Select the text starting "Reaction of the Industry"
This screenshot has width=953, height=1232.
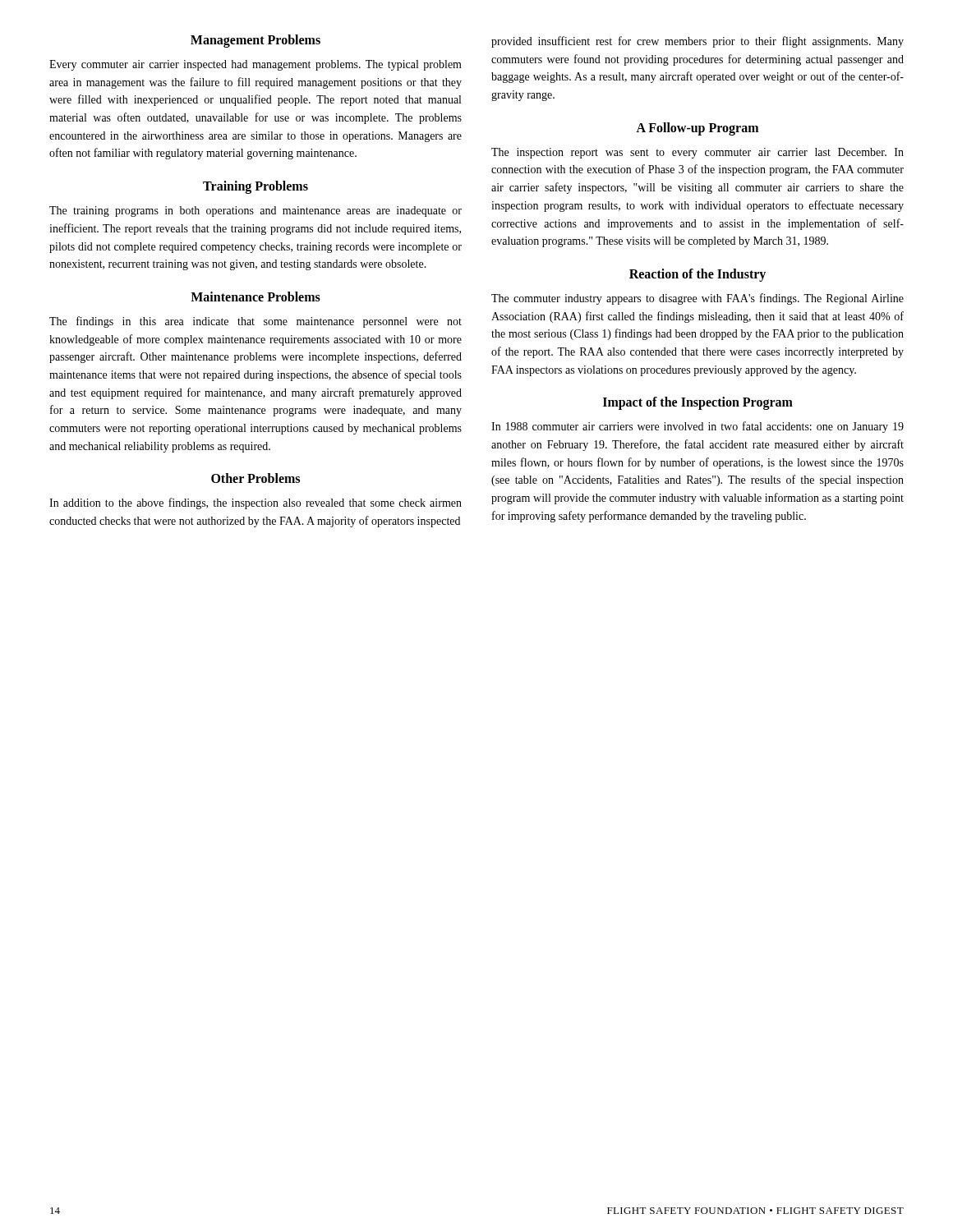pyautogui.click(x=697, y=274)
